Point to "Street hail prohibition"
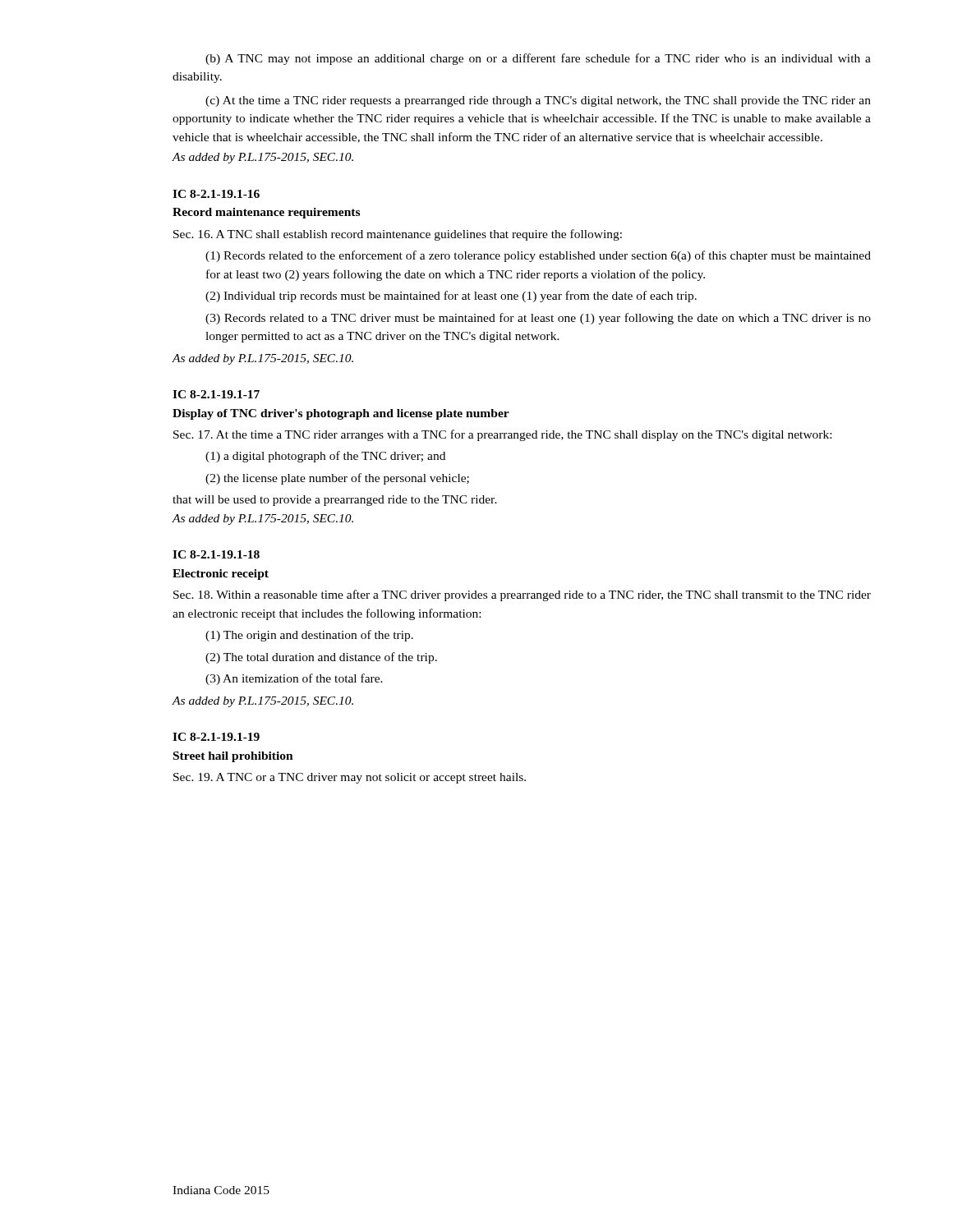Viewport: 953px width, 1232px height. [233, 757]
